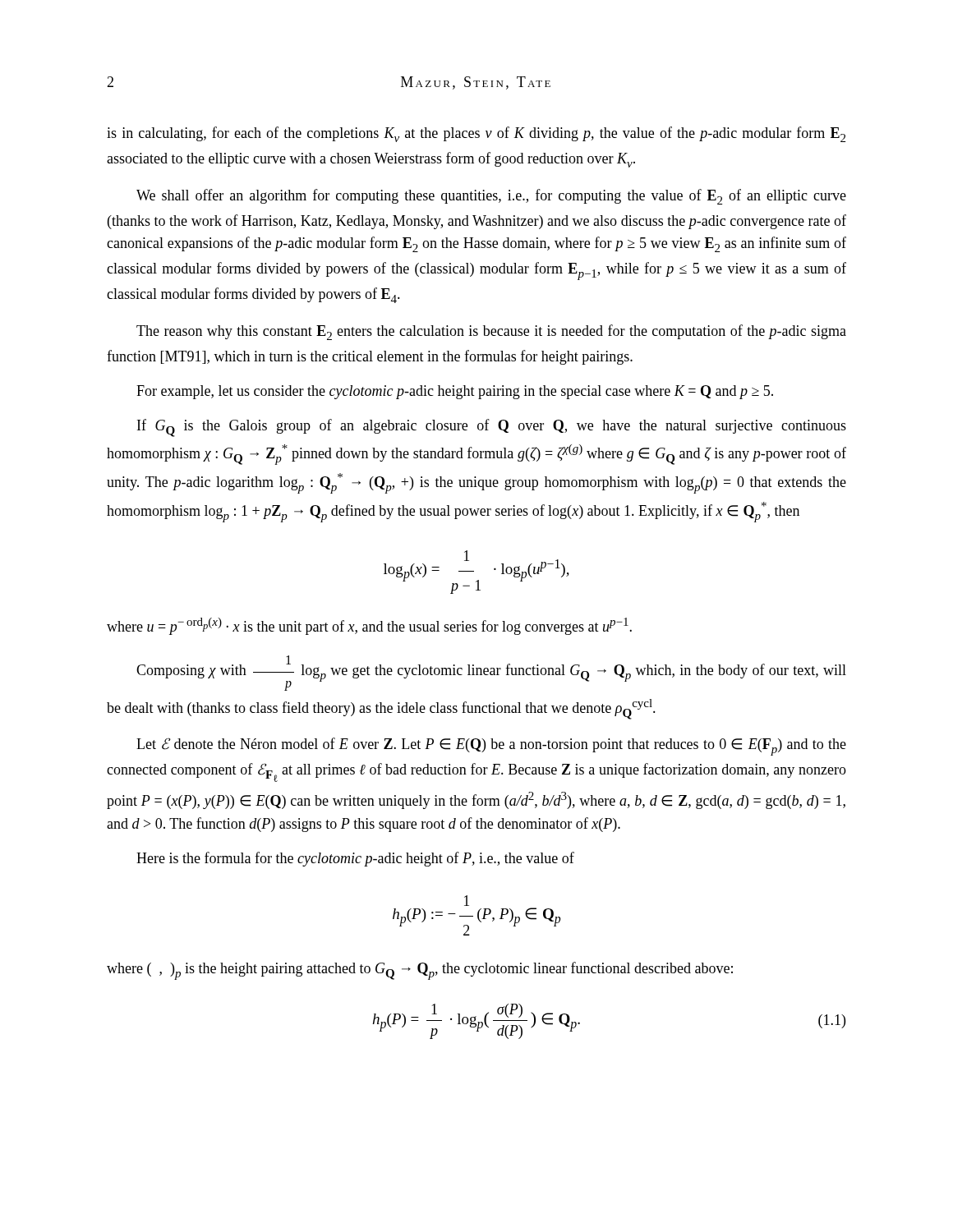The width and height of the screenshot is (953, 1232).
Task: Point to the passage starting "For example, let us consider the cyclotomic p-adic"
Action: tap(455, 391)
